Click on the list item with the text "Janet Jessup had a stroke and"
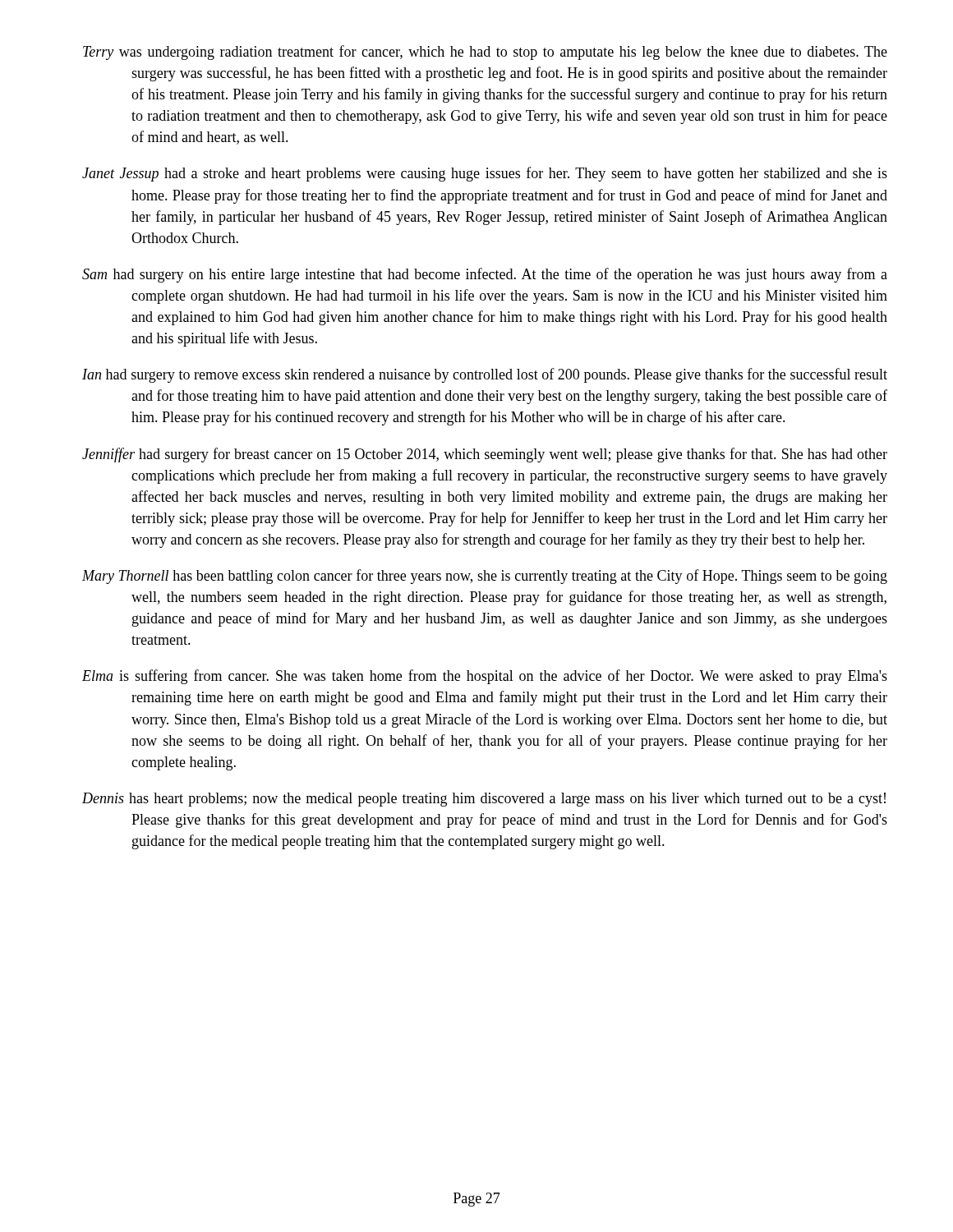The image size is (953, 1232). 485,206
